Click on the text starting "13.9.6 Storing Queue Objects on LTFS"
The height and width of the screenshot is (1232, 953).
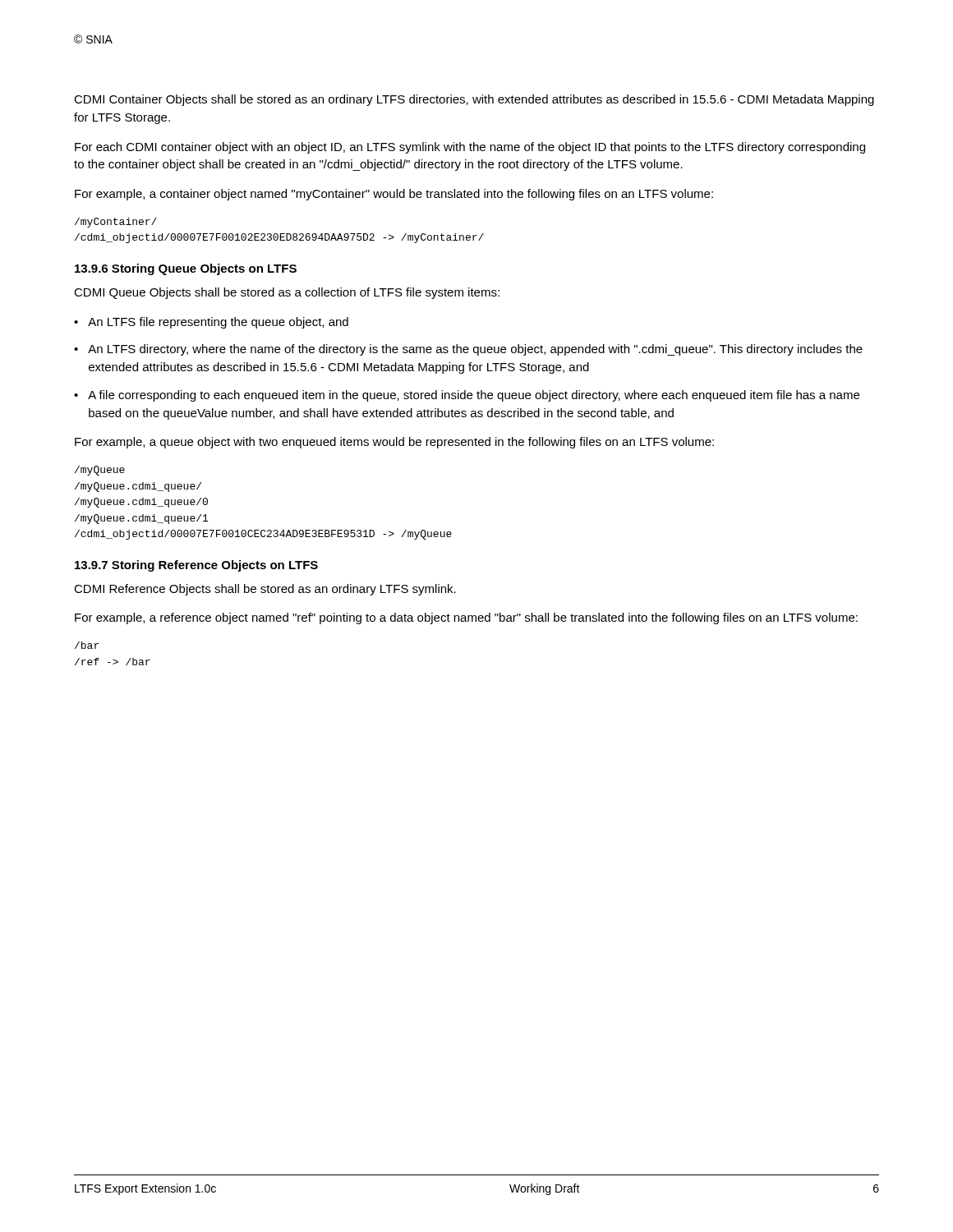(185, 268)
